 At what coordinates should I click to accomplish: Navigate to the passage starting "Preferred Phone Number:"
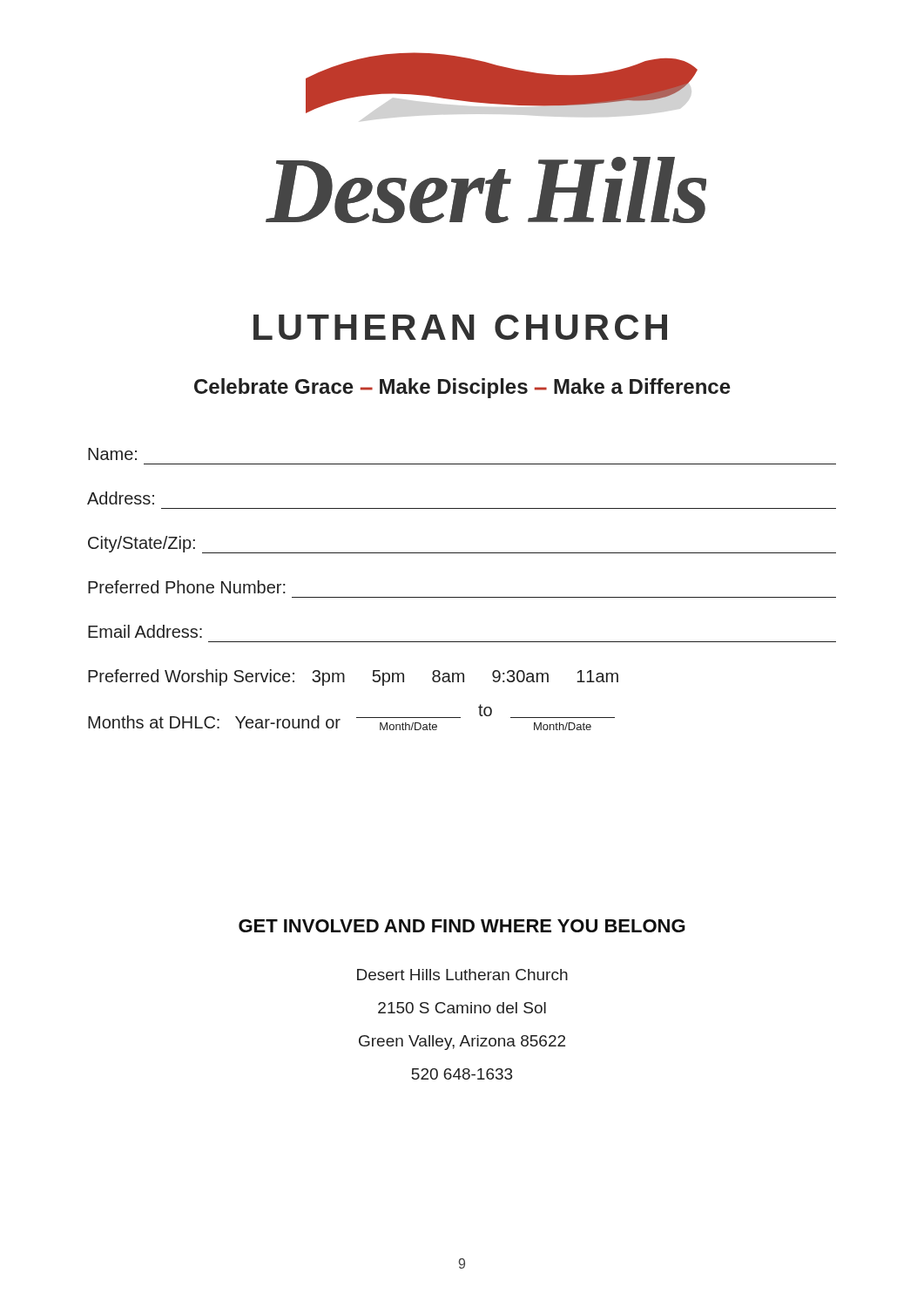[462, 588]
